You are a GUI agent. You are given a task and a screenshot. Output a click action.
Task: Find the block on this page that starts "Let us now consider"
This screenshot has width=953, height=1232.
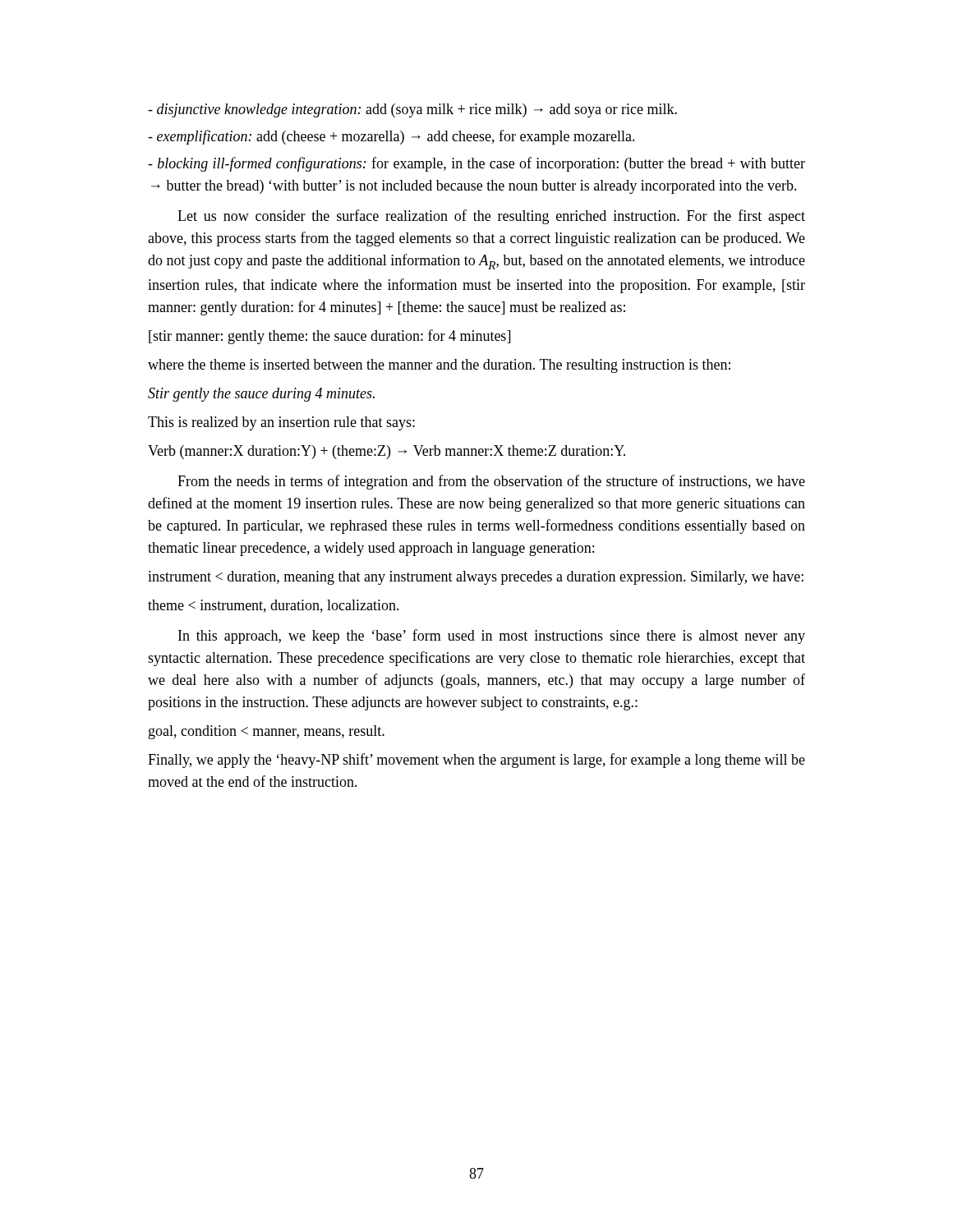click(x=476, y=262)
